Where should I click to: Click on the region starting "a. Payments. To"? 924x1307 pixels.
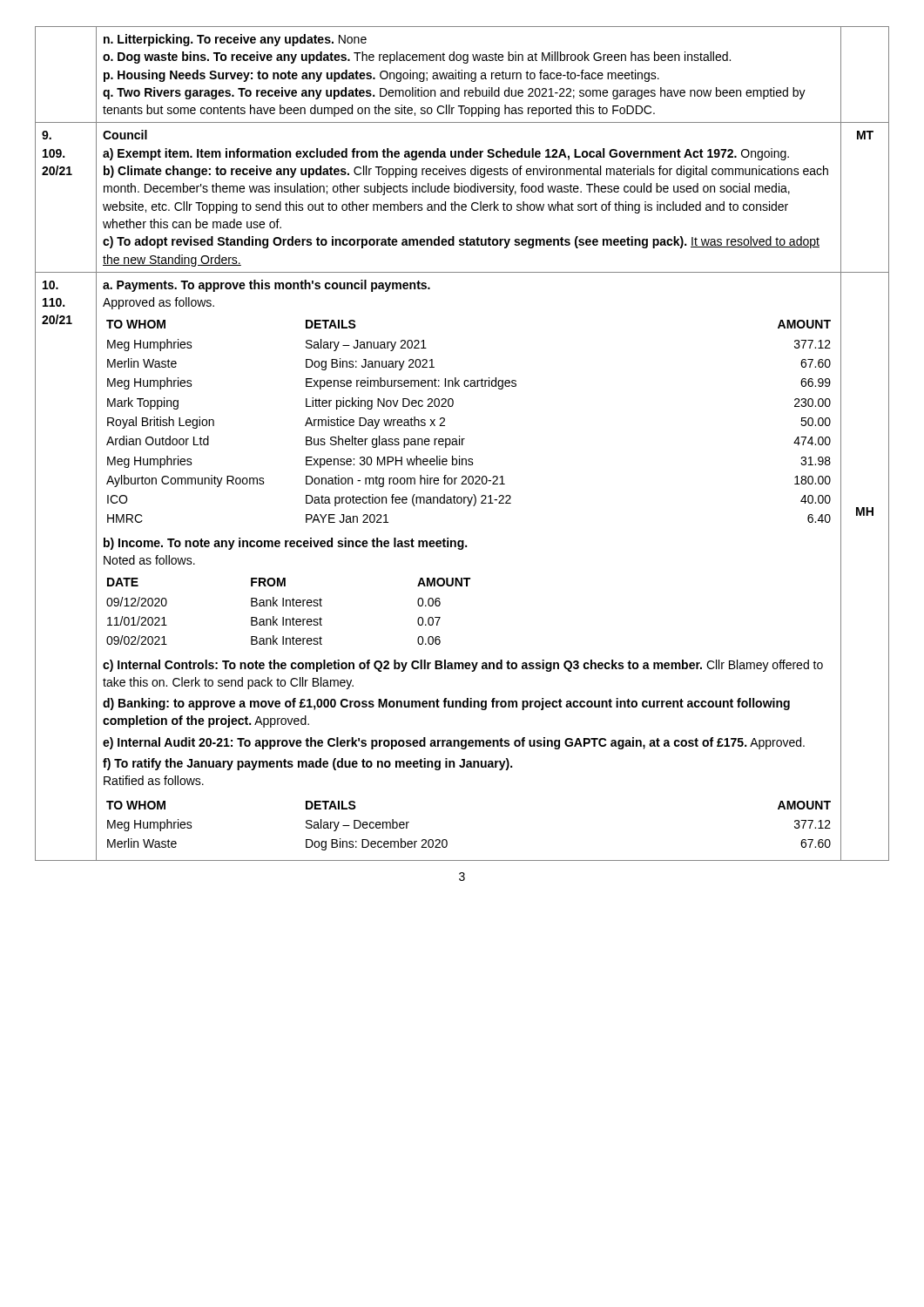[x=267, y=294]
